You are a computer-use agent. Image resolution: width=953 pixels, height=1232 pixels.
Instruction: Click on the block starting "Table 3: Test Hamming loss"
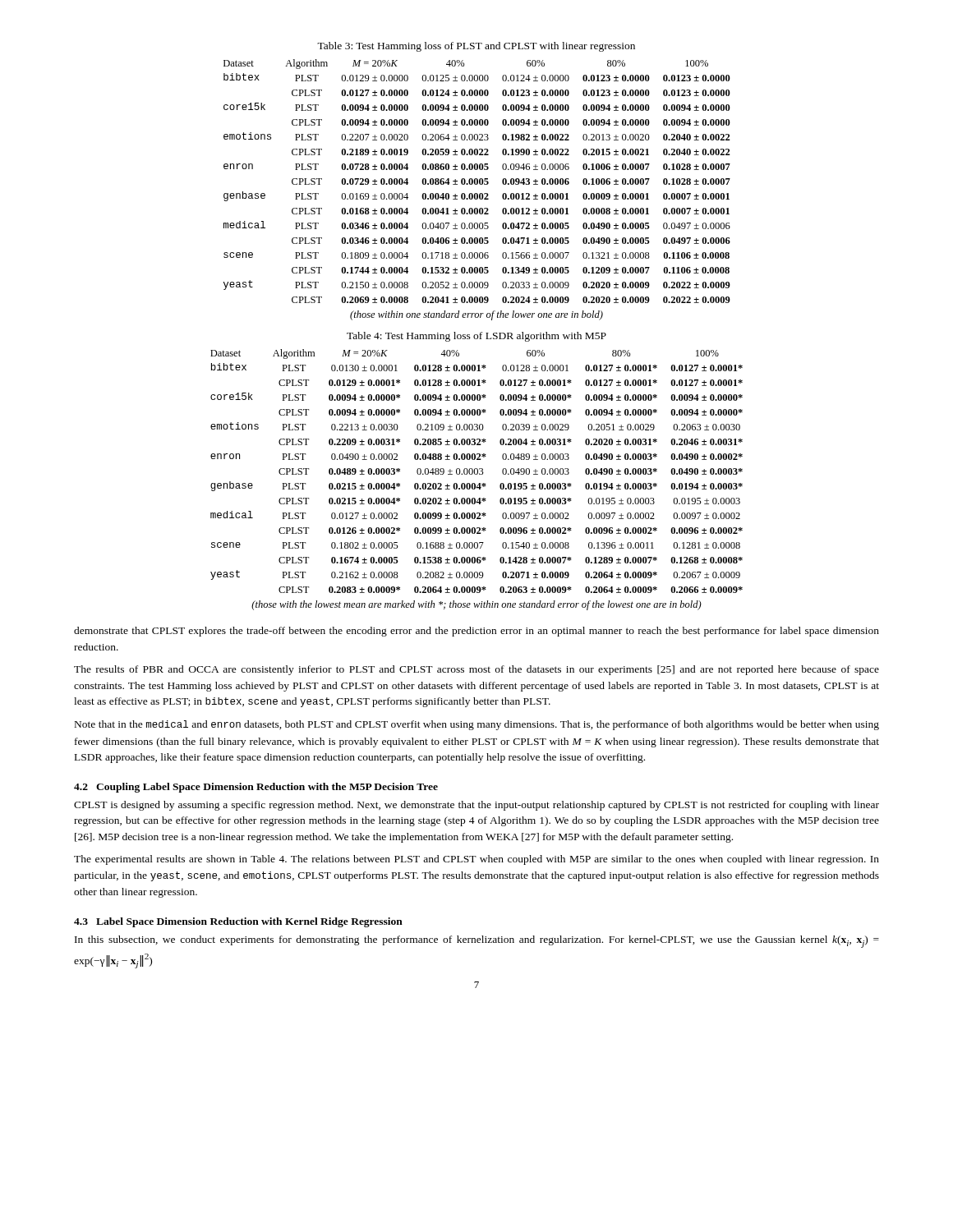coord(476,46)
